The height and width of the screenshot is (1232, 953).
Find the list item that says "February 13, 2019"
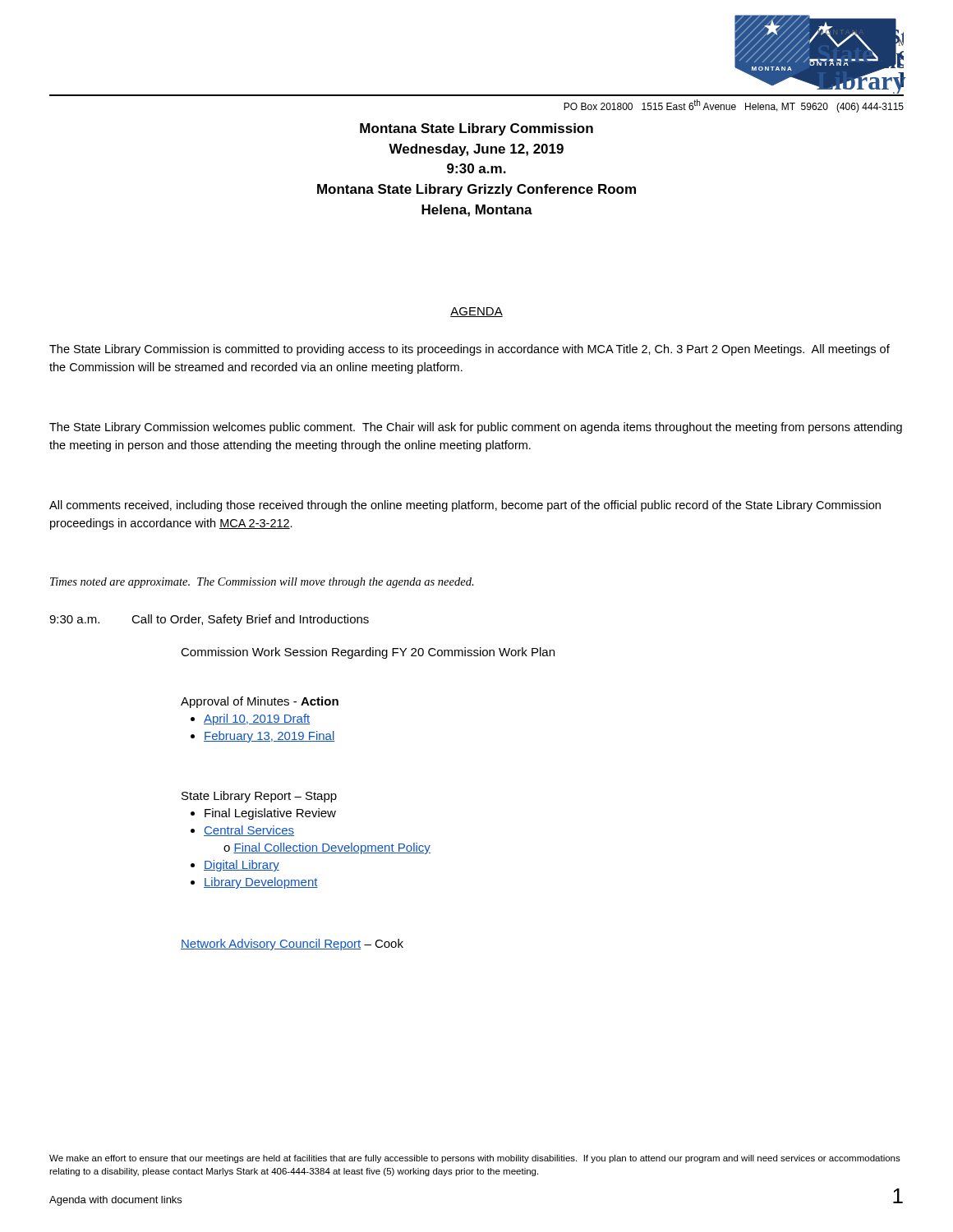pyautogui.click(x=269, y=736)
